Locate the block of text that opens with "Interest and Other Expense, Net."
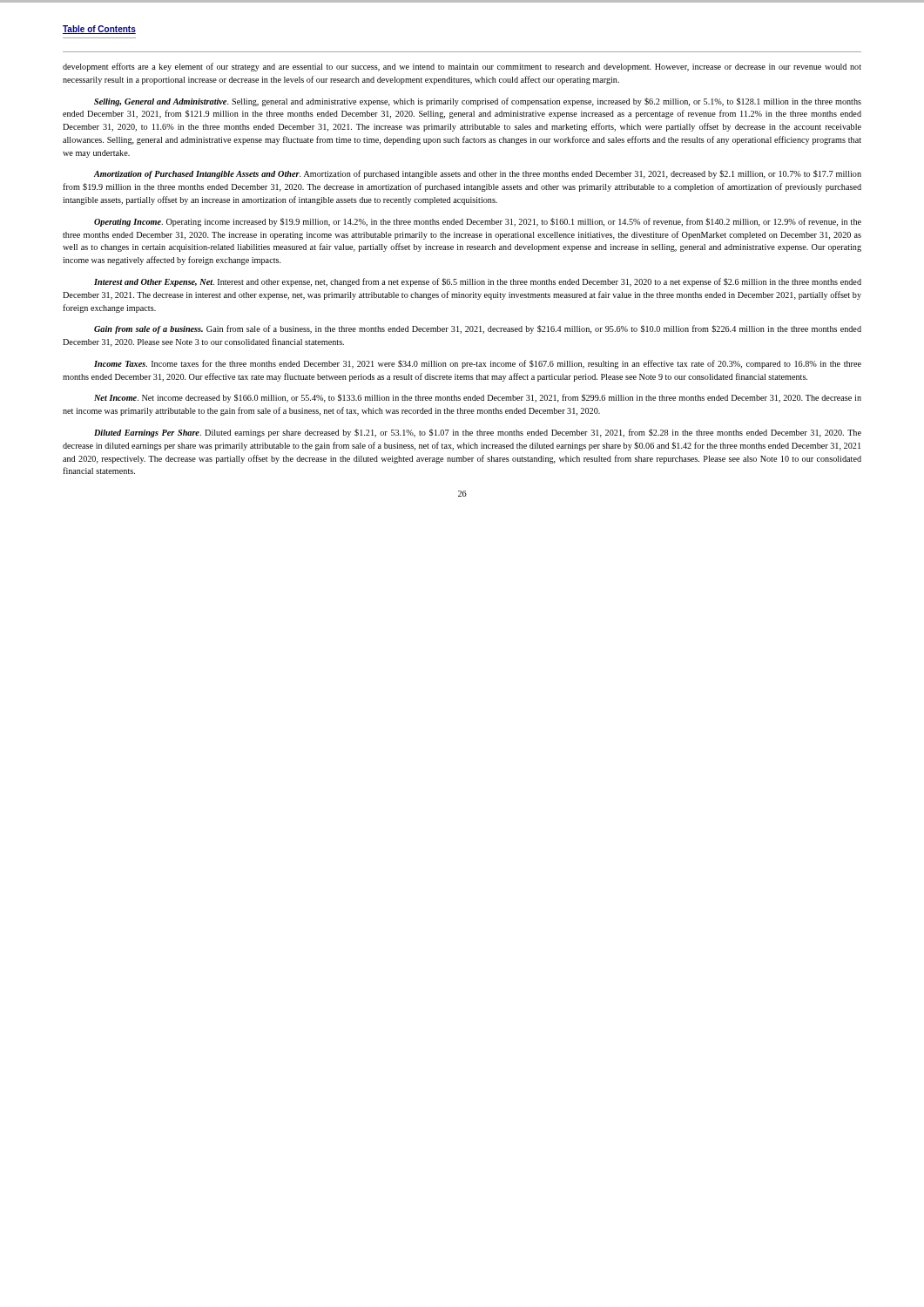This screenshot has width=924, height=1307. (462, 295)
